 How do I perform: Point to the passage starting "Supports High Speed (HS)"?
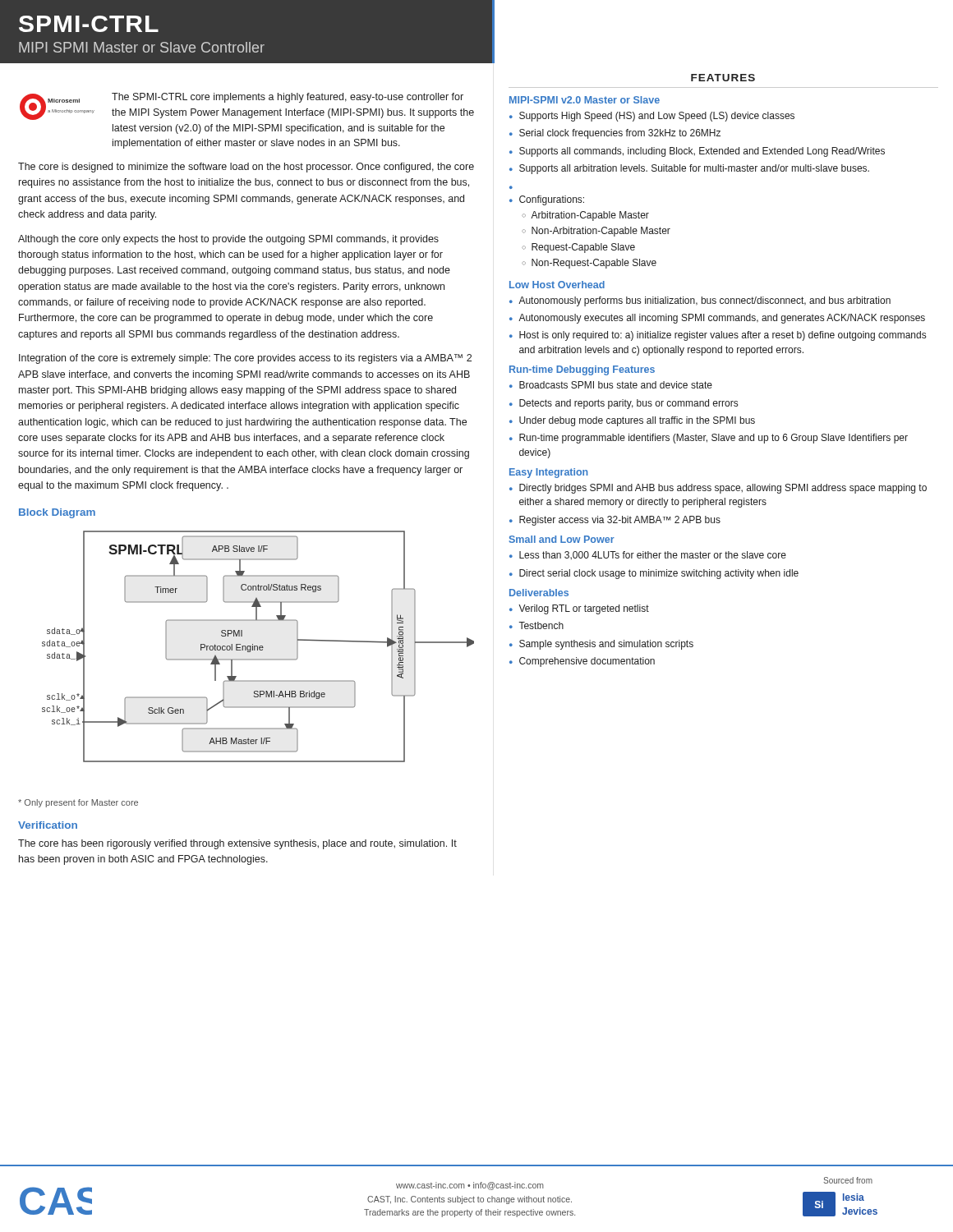657,116
